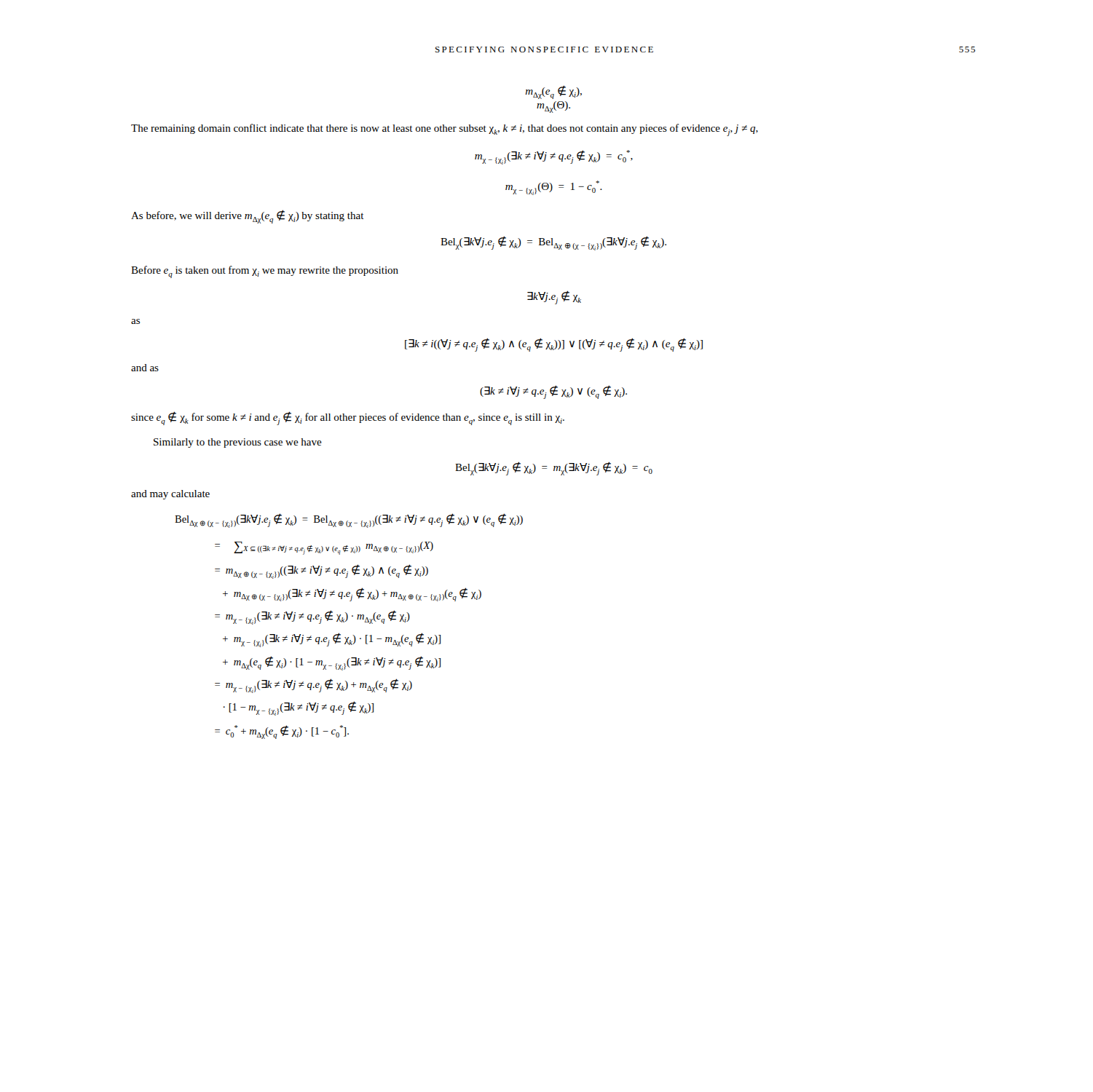This screenshot has width=1093, height=1092.
Task: Locate the text block starting "Belχ(∃k∀j.ej ∉ χk) = mχ(∃k∀j.ej"
Action: coord(554,468)
